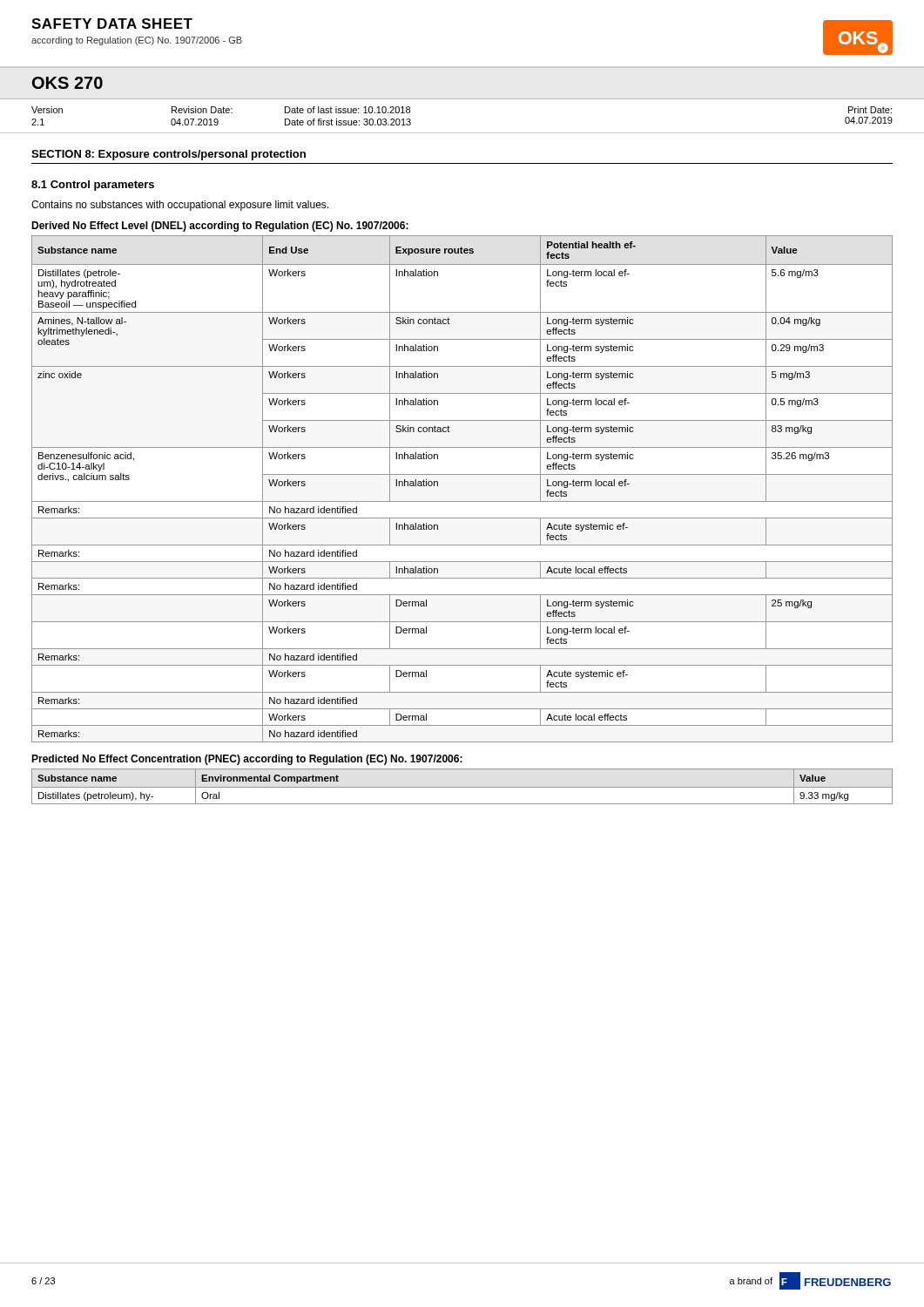Select the table that reads "9.33 mg/kg"

[x=462, y=786]
